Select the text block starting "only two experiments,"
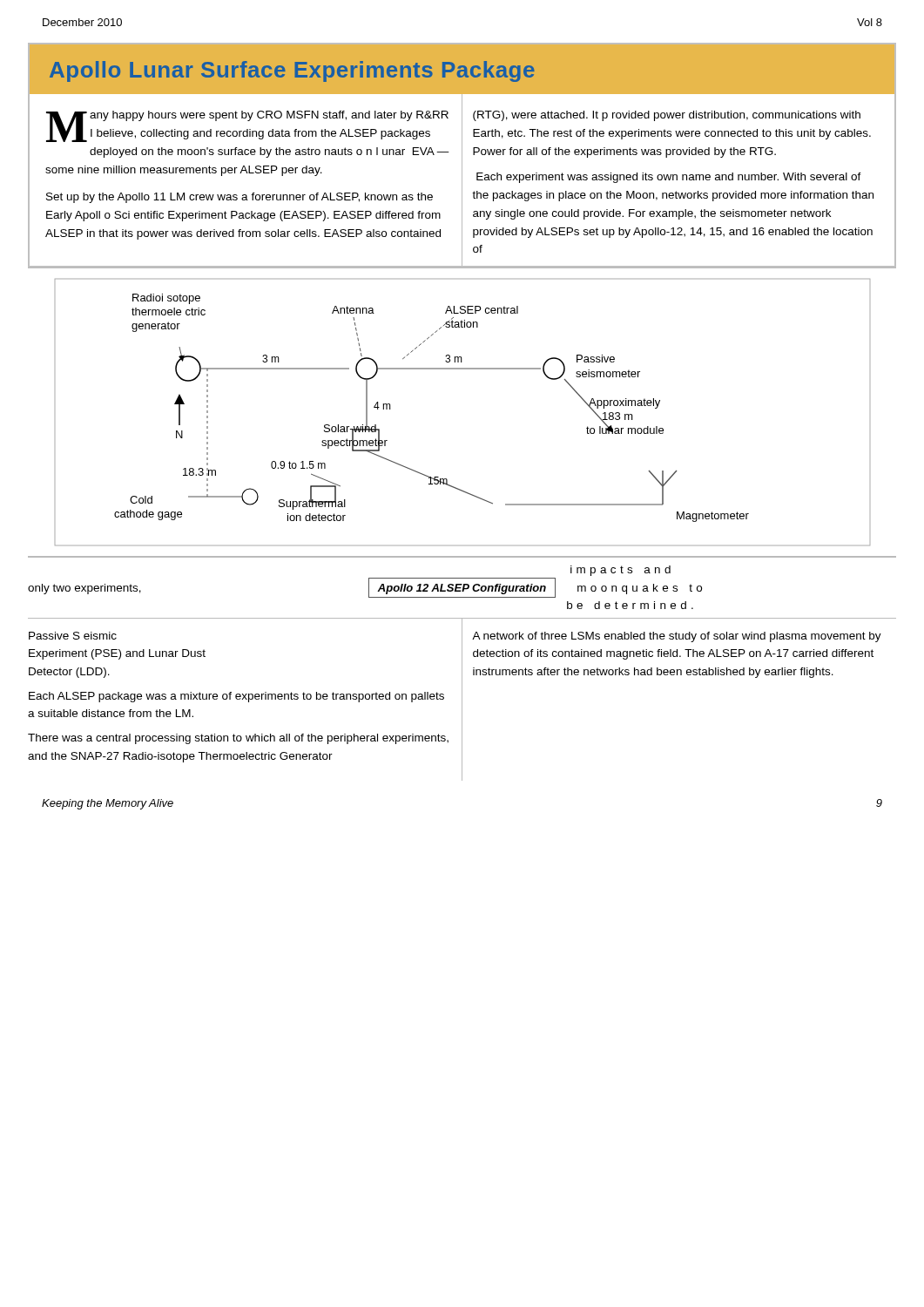This screenshot has height=1307, width=924. click(x=86, y=587)
